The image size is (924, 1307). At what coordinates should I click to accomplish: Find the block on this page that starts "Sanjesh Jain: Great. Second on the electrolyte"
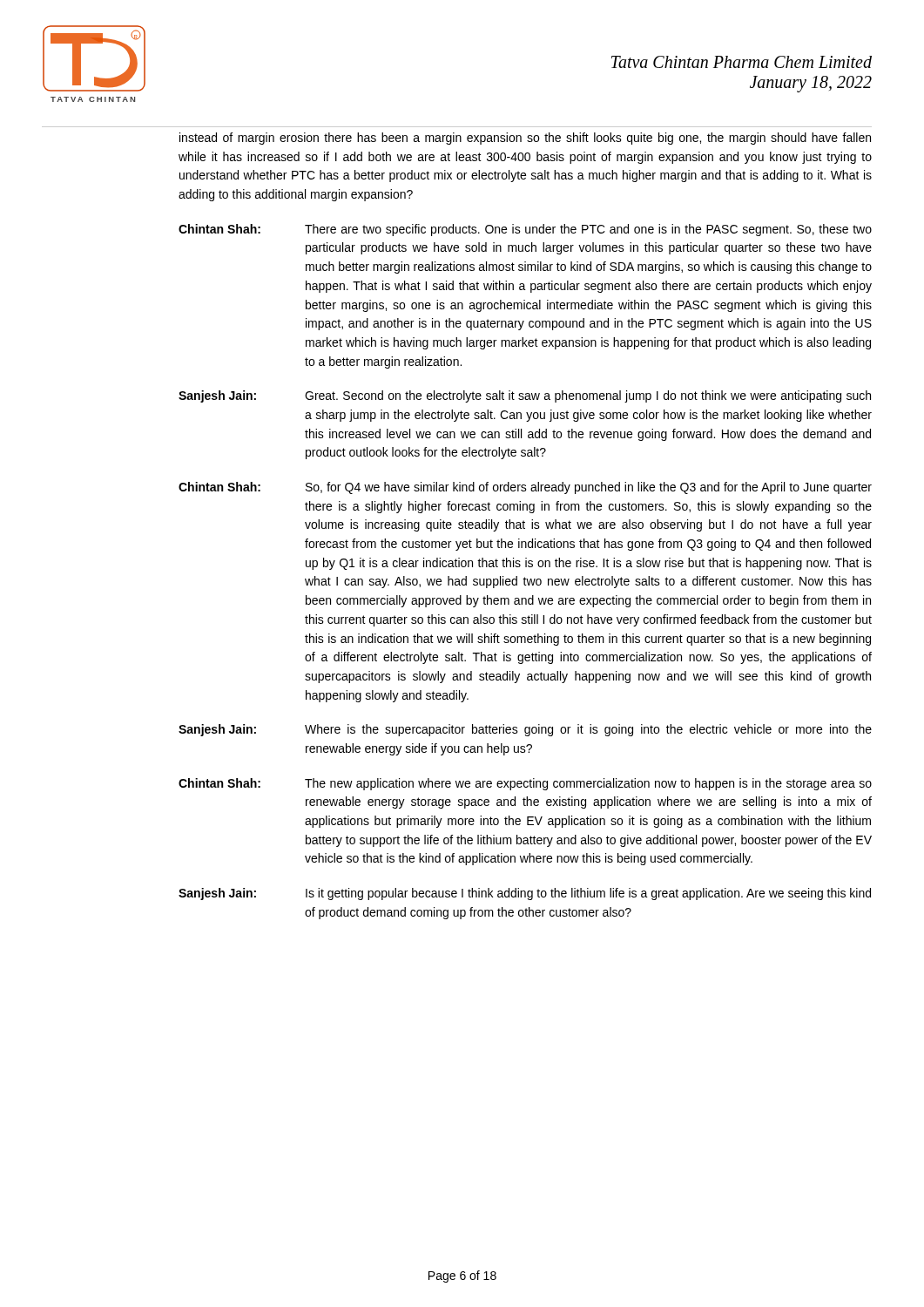coord(525,425)
